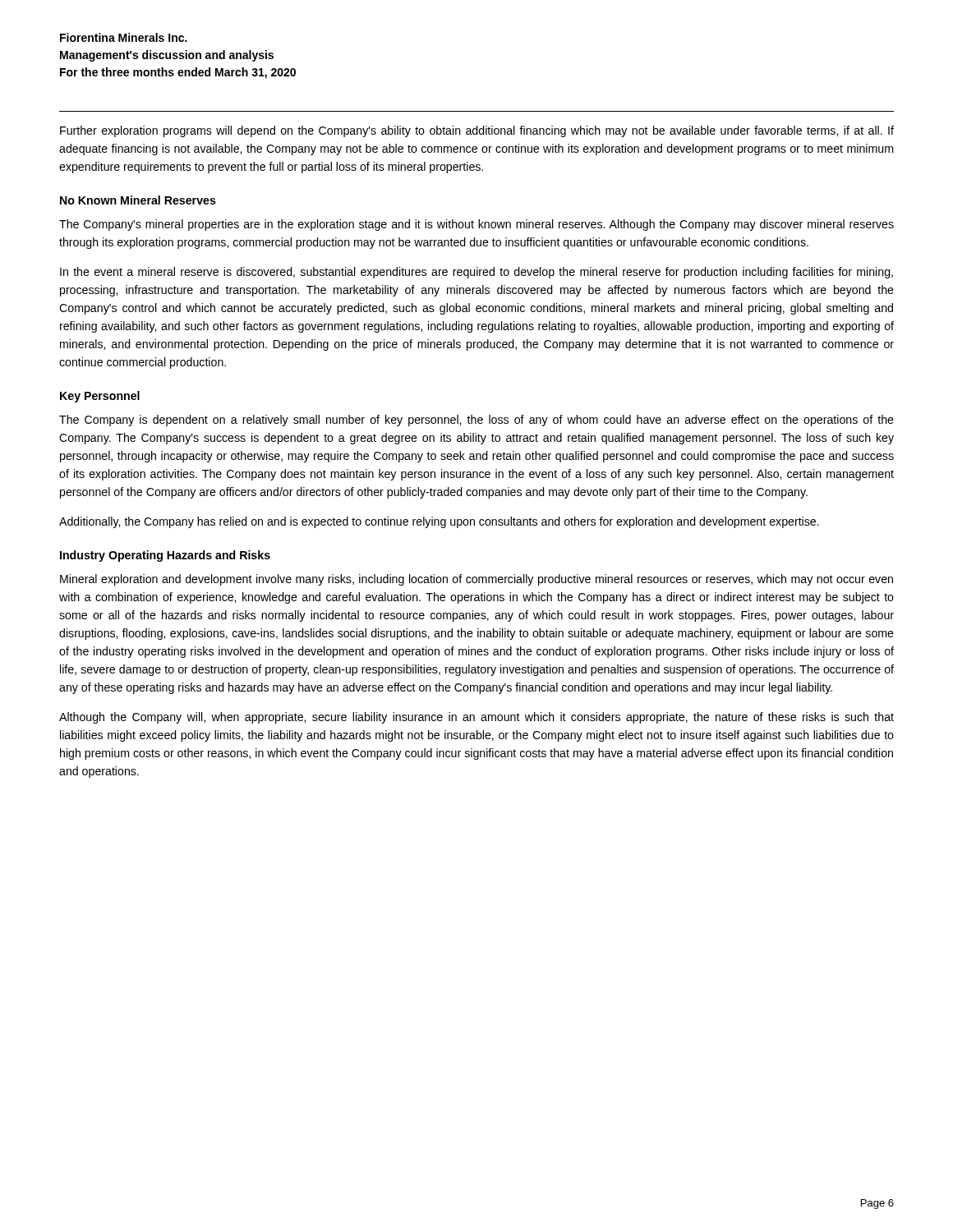Click on the section header that reads "Key Personnel"

point(100,396)
